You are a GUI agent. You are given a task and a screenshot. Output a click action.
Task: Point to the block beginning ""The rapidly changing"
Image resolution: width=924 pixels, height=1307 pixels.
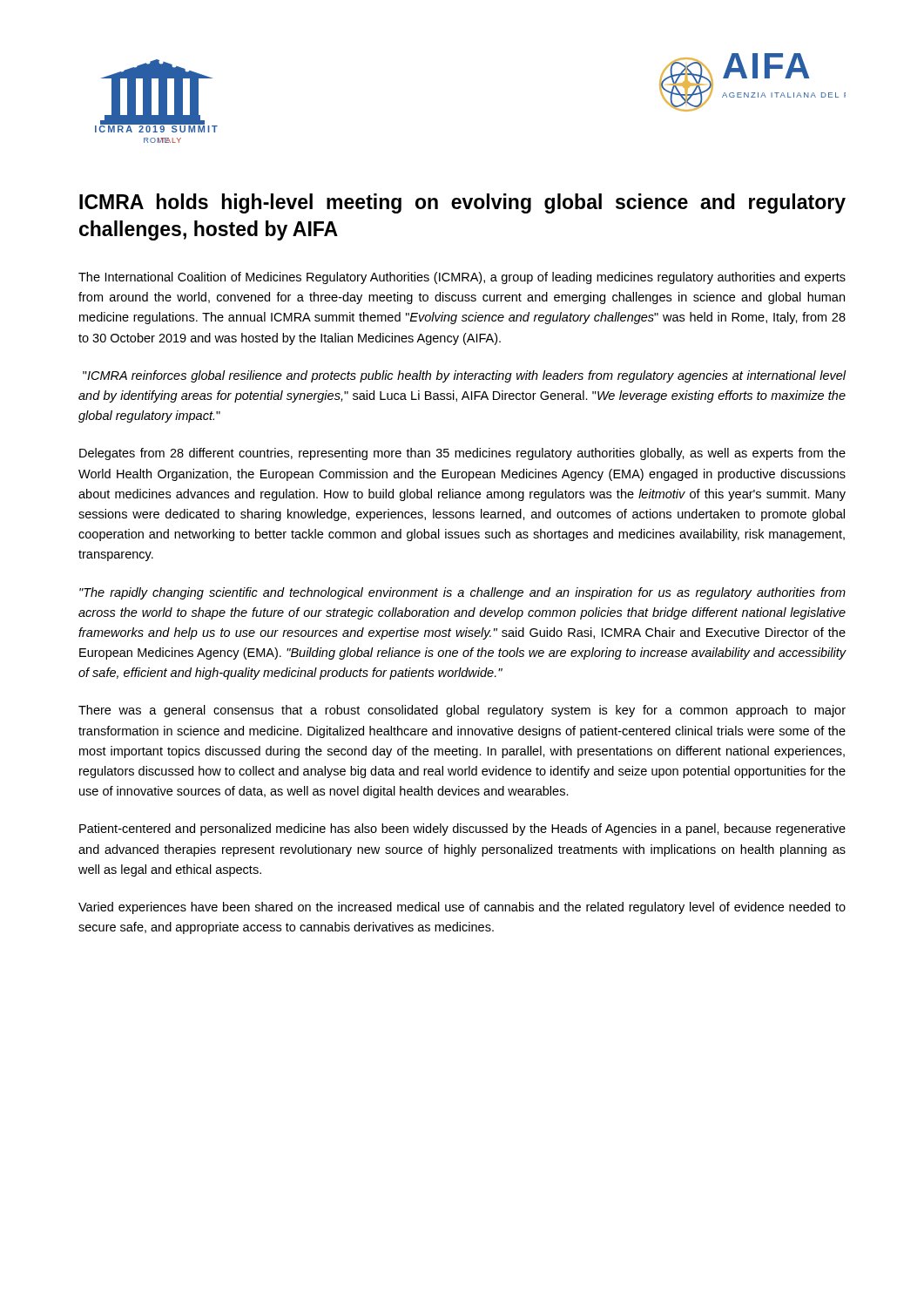tap(462, 633)
